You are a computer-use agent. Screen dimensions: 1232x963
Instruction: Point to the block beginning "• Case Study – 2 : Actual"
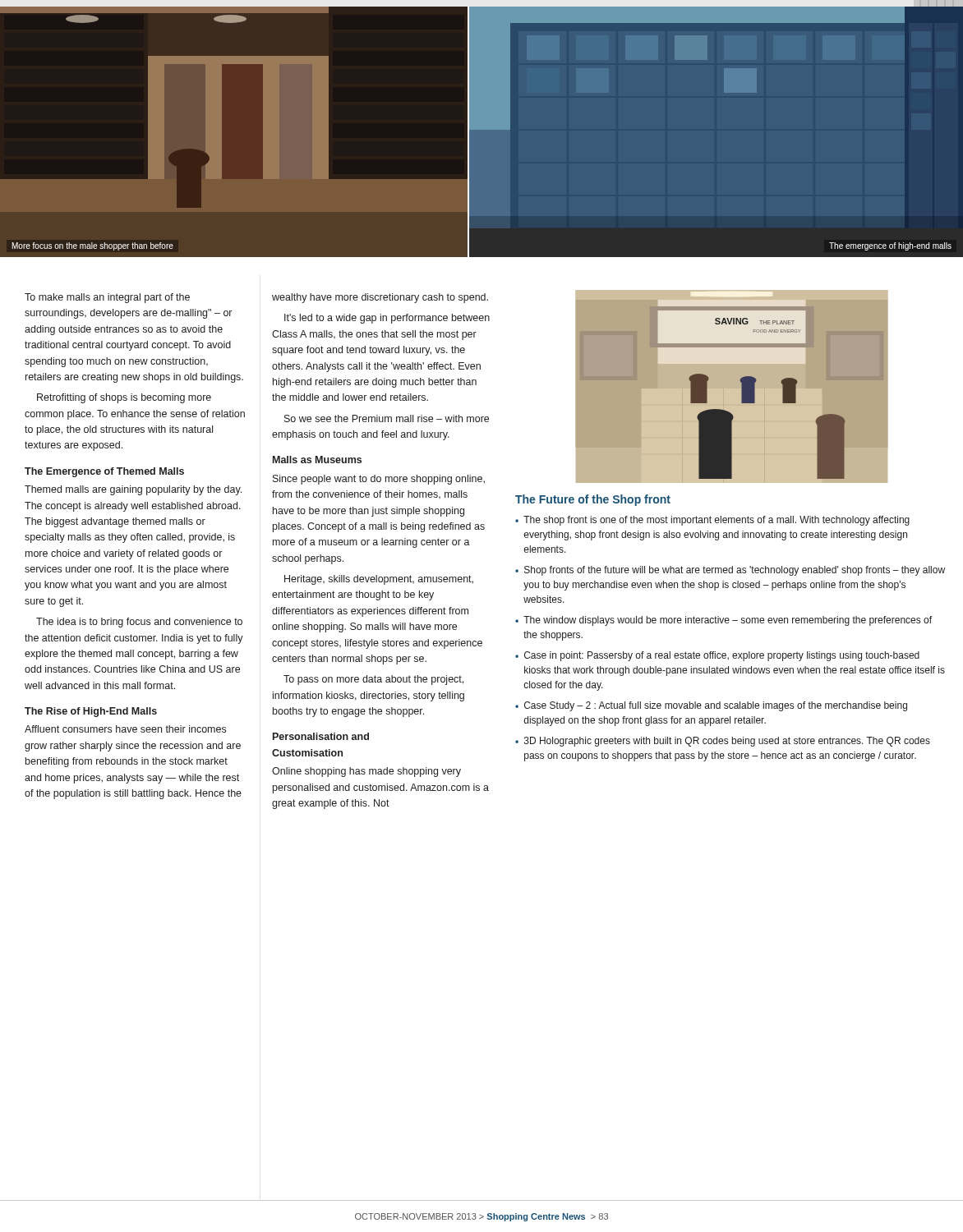coord(732,713)
